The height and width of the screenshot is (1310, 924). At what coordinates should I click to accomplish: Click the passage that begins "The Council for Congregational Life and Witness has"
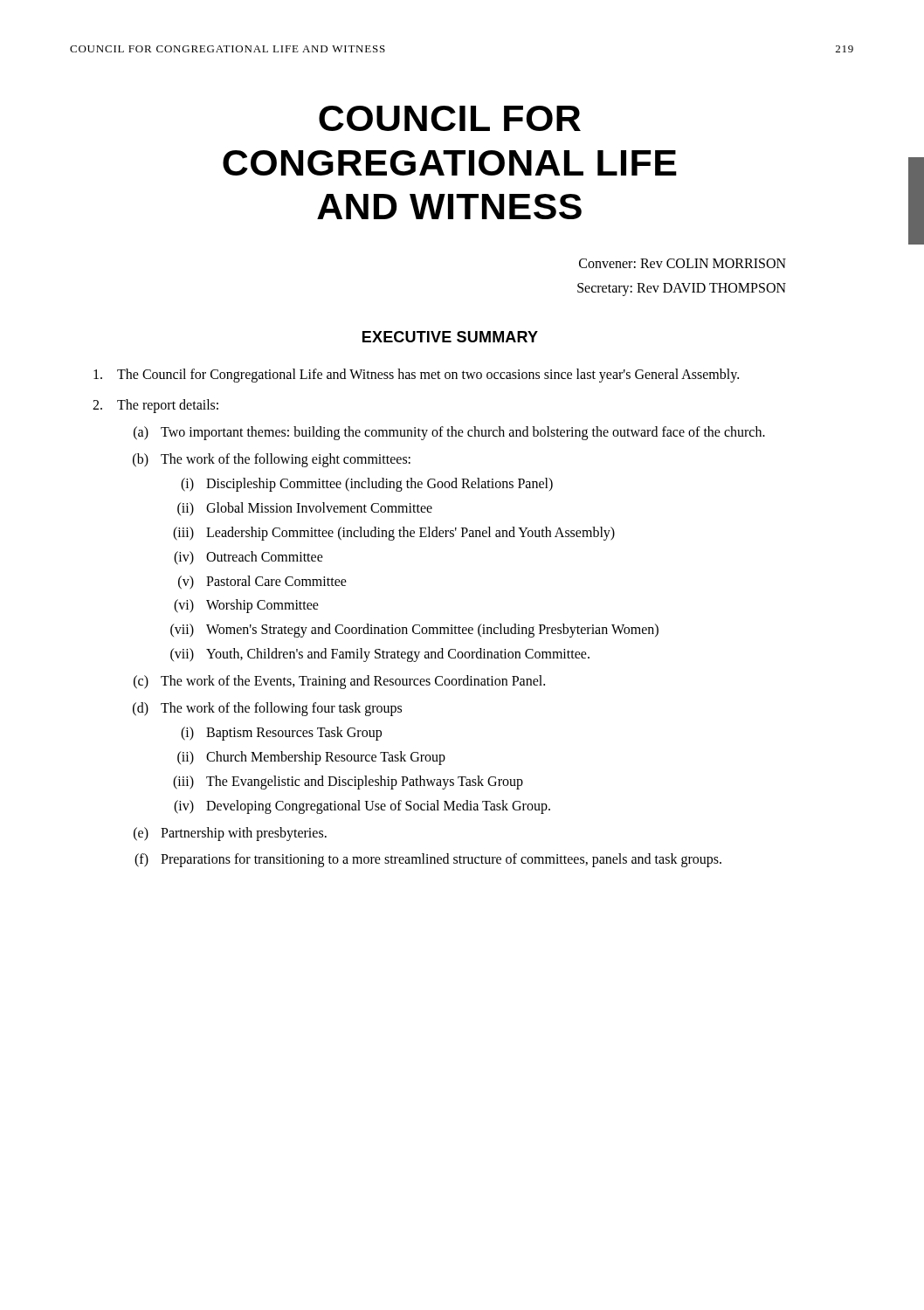405,375
